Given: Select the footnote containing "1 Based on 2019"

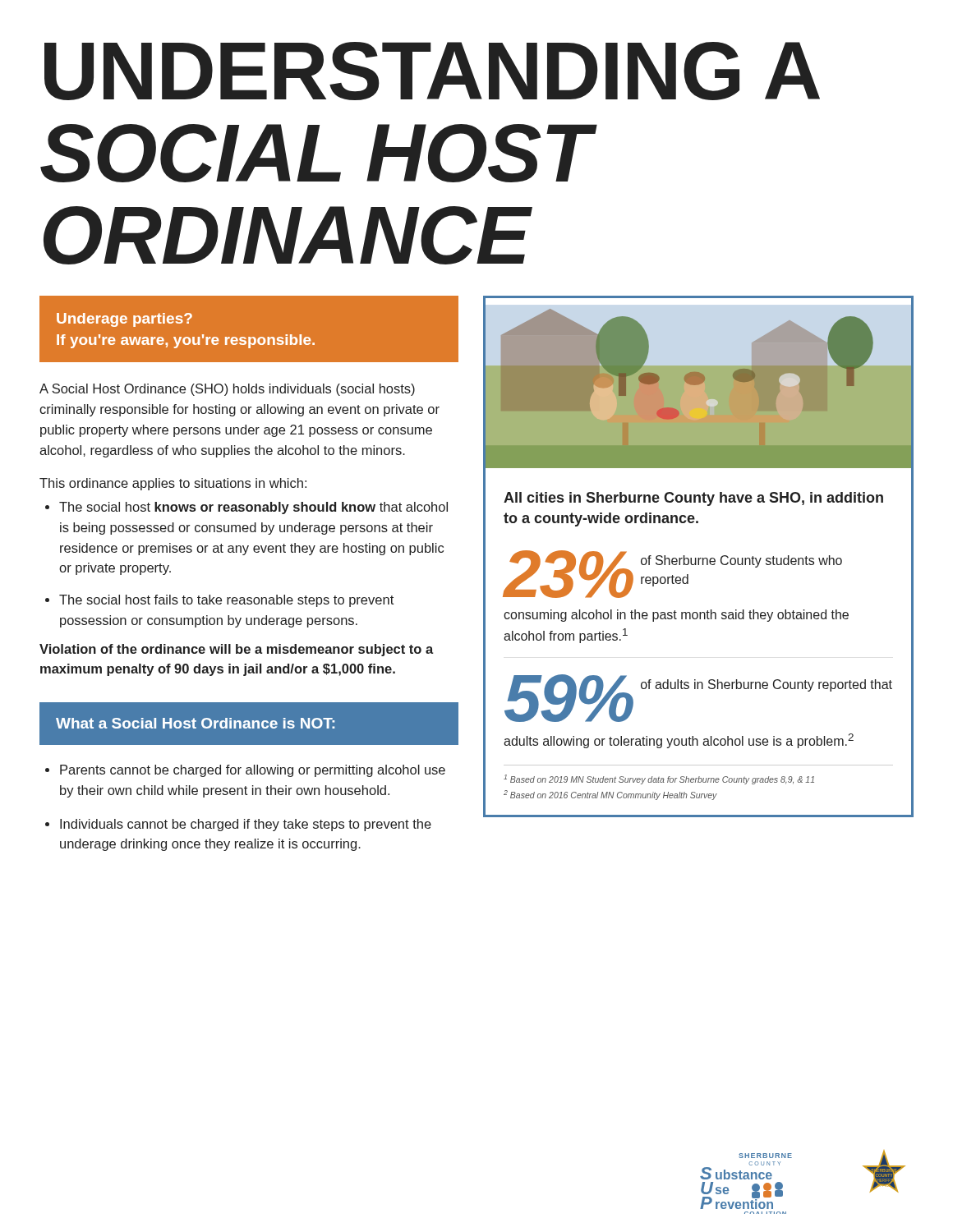Looking at the screenshot, I should pyautogui.click(x=659, y=786).
